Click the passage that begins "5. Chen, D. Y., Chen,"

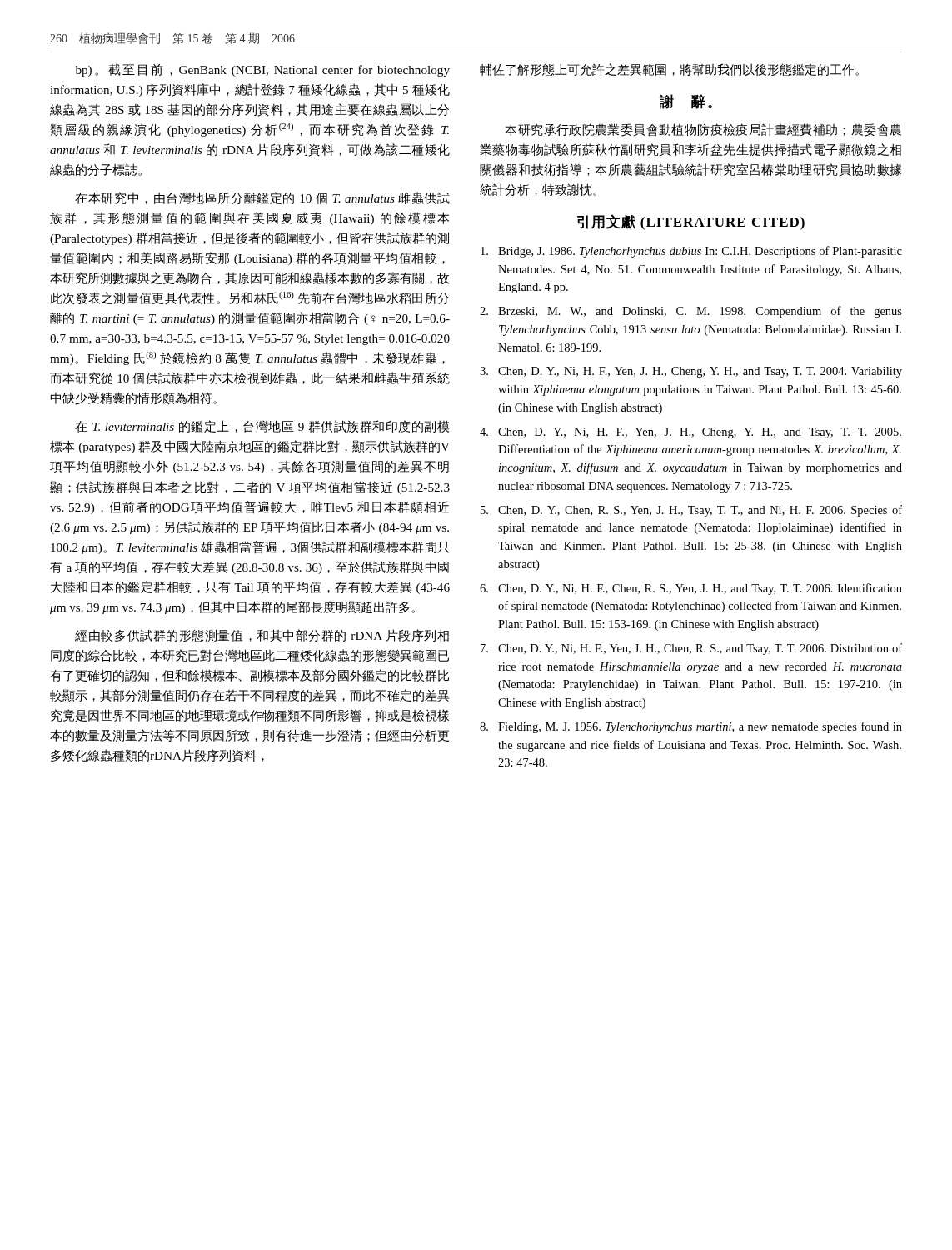691,538
